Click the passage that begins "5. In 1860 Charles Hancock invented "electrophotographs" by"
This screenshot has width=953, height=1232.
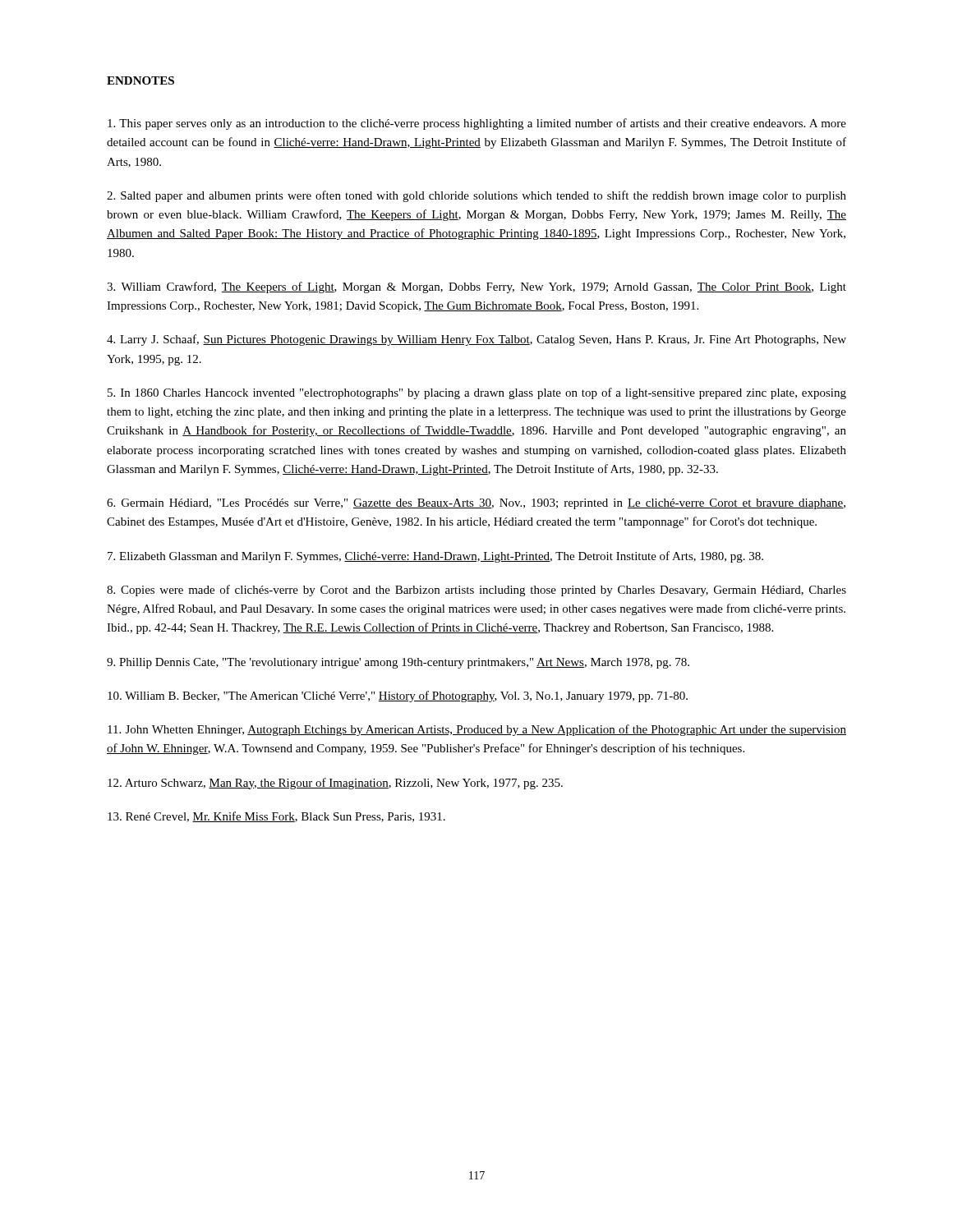coord(476,431)
